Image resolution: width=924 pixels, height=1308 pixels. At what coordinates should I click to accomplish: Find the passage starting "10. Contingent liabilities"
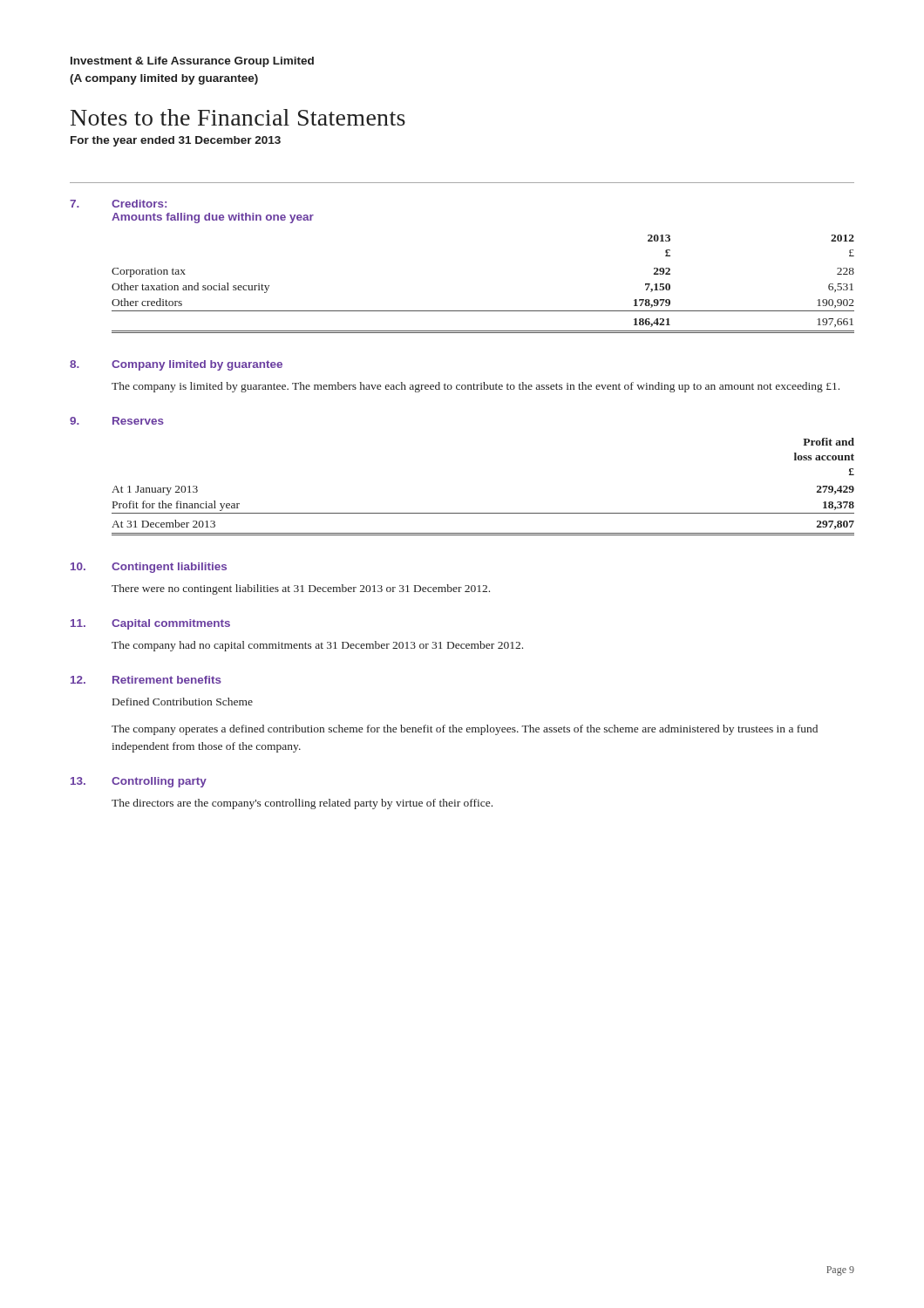coord(149,566)
